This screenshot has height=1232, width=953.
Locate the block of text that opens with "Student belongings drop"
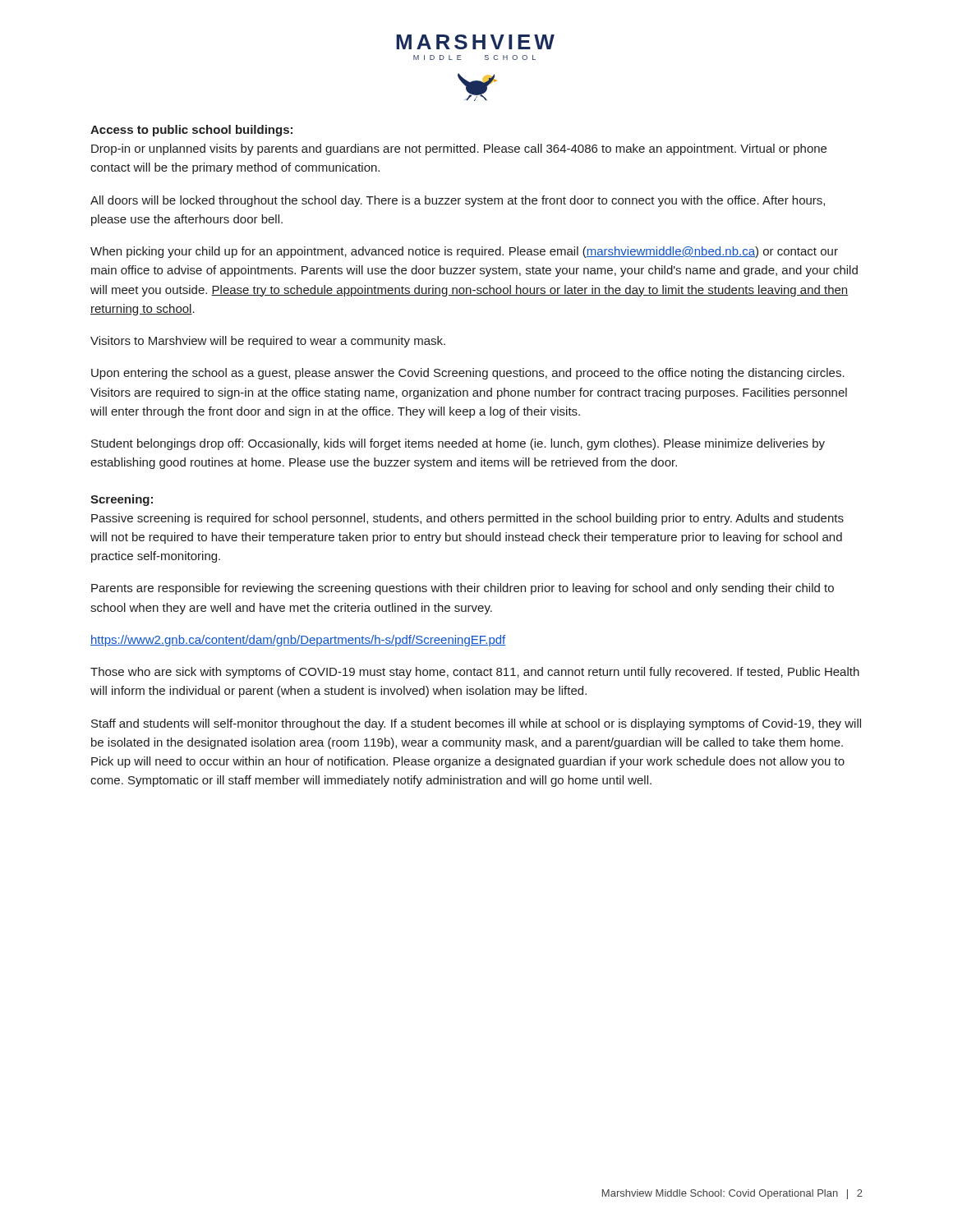[458, 453]
